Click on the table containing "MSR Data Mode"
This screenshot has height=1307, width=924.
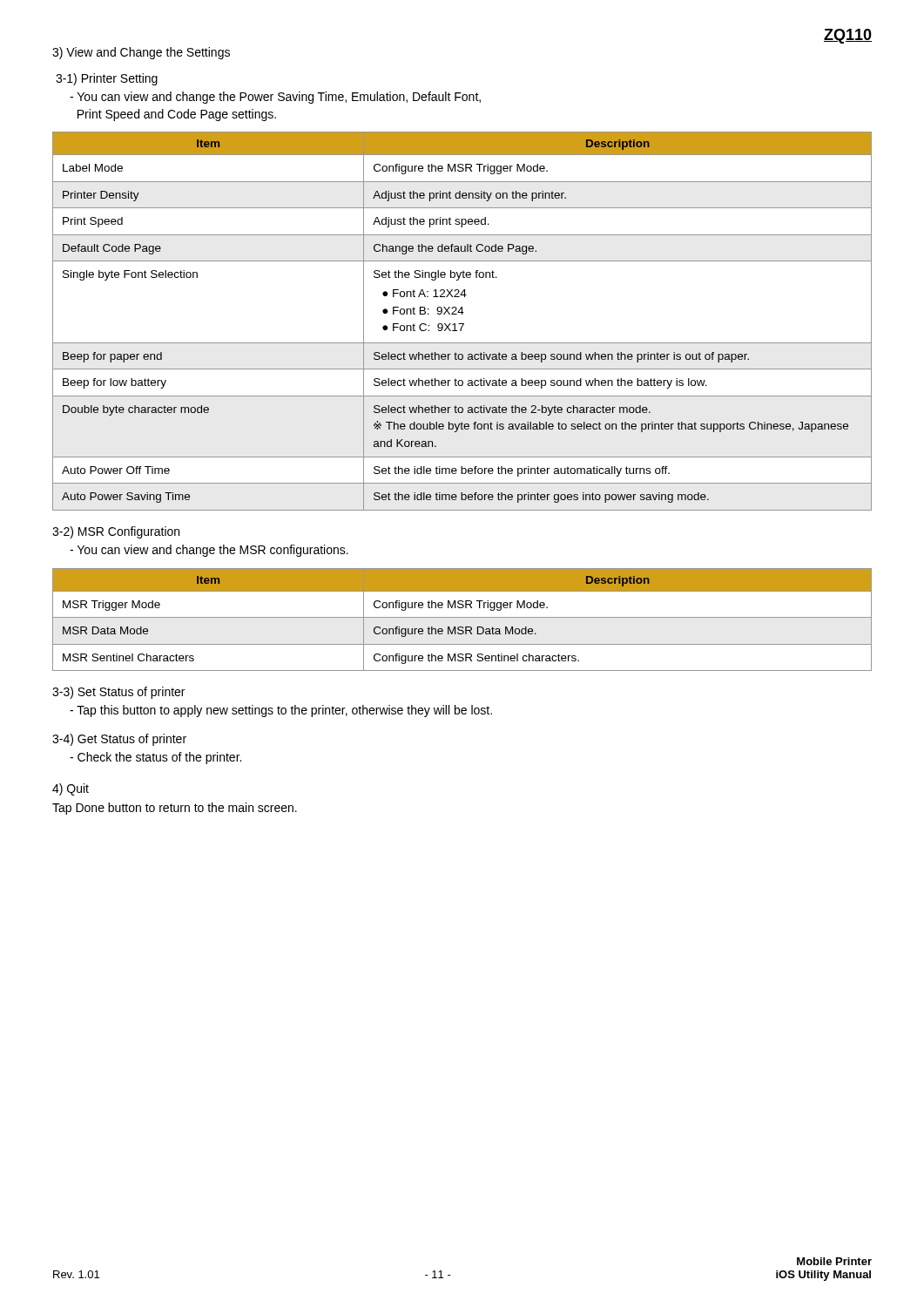coord(462,619)
